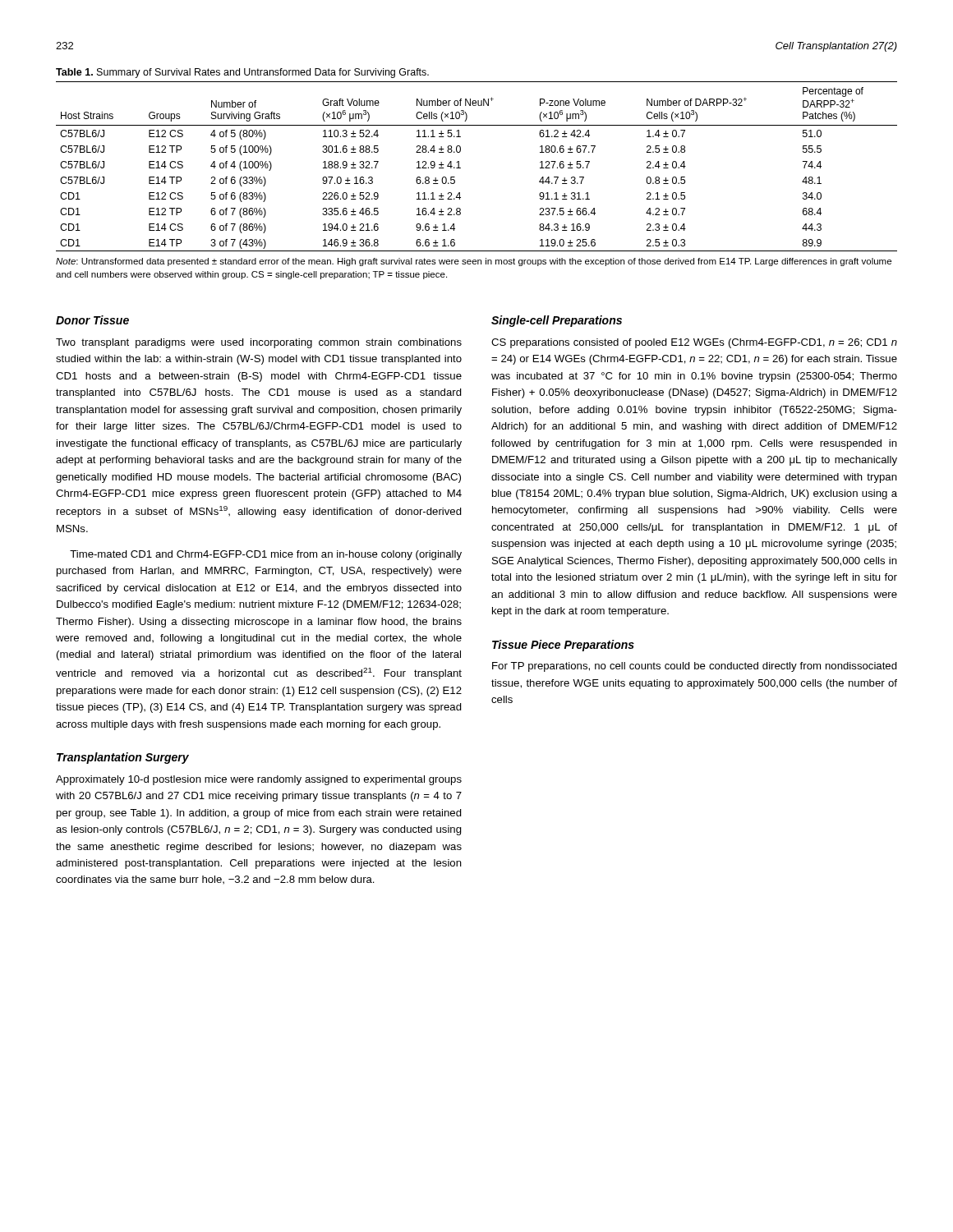
Task: Find the section header containing "Transplantation Surgery"
Action: tap(122, 757)
